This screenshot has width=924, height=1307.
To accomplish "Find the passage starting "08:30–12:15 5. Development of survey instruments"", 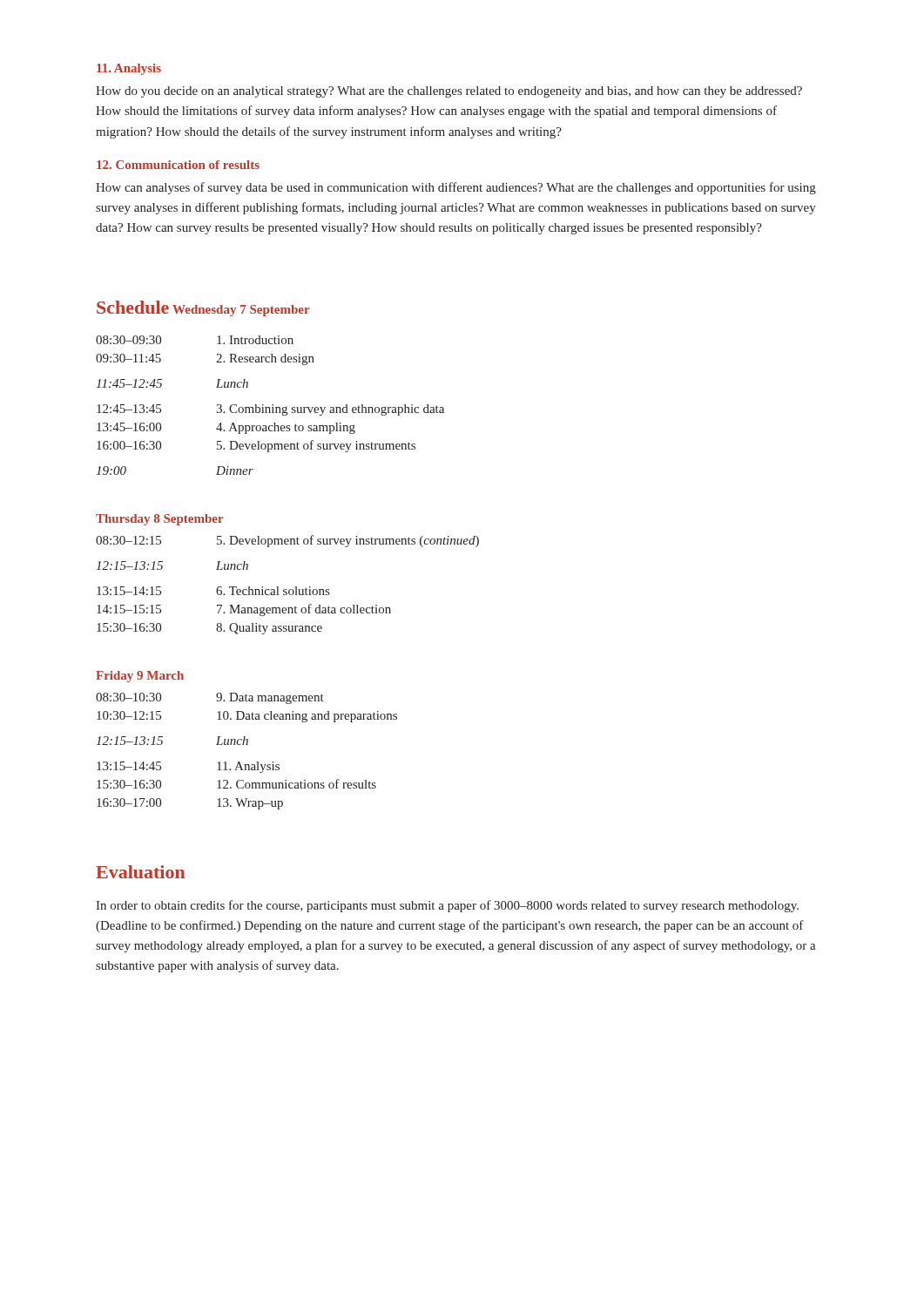I will point(458,540).
